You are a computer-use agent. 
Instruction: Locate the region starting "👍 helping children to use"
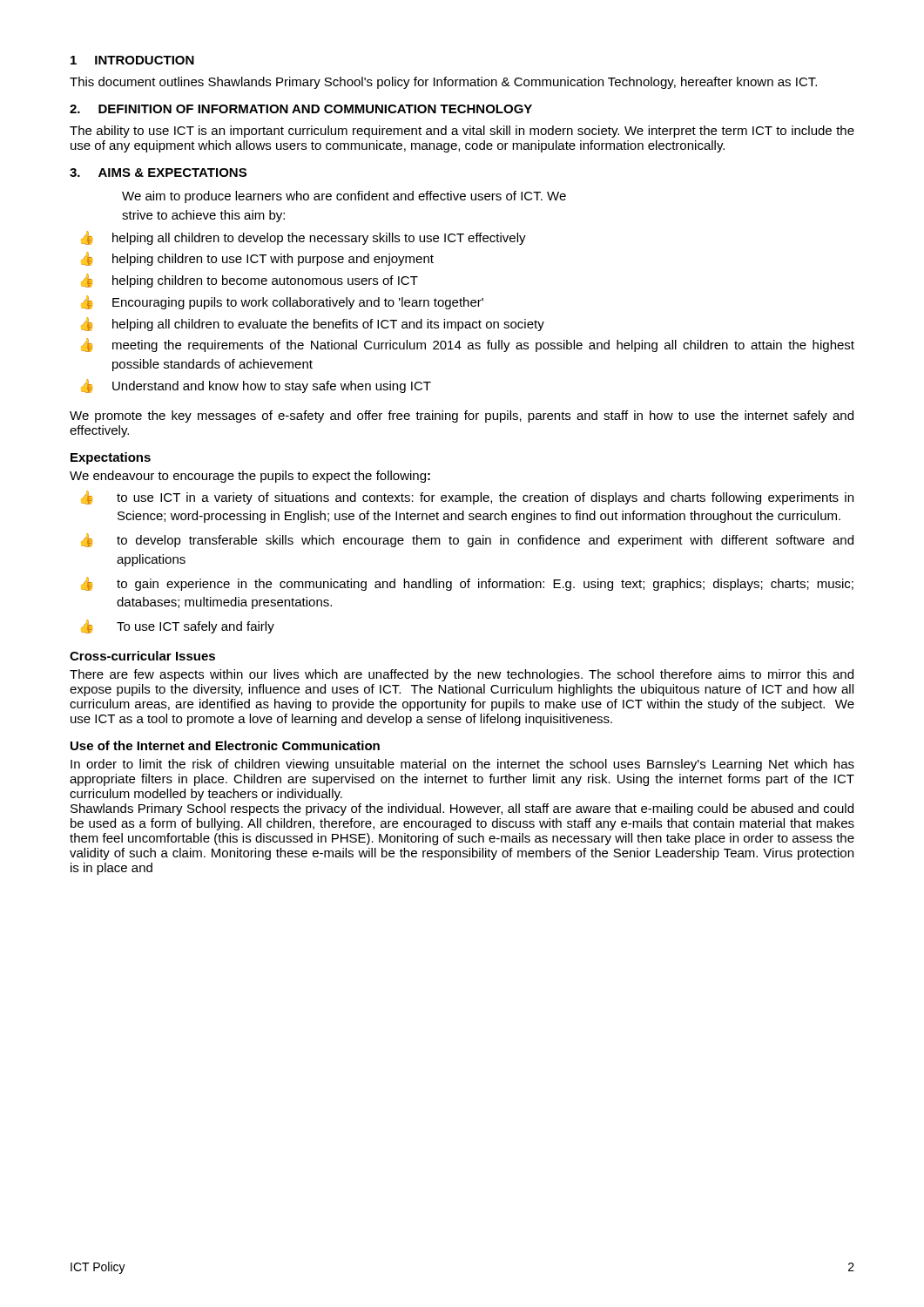pyautogui.click(x=257, y=259)
